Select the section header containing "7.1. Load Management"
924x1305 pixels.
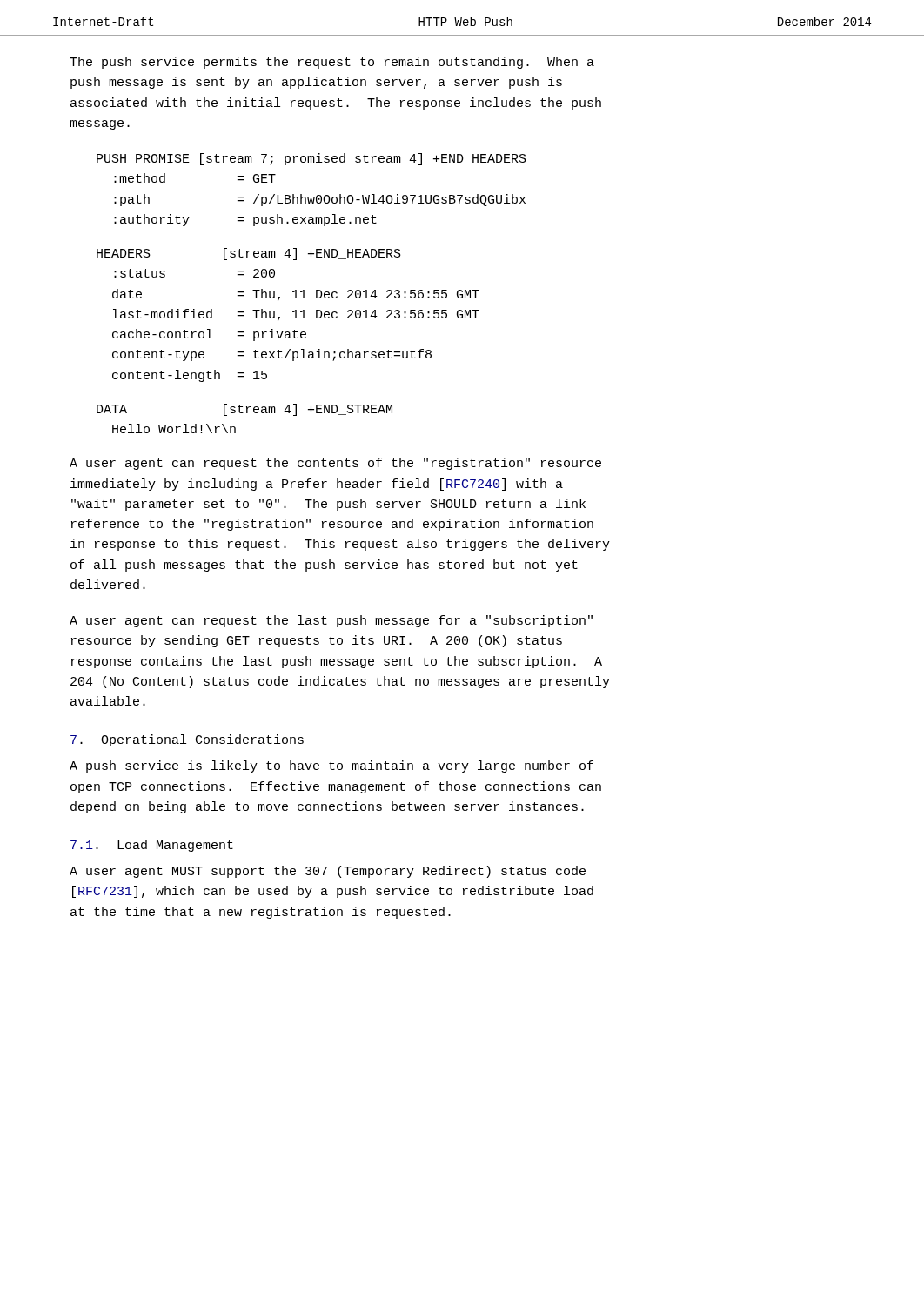(152, 846)
